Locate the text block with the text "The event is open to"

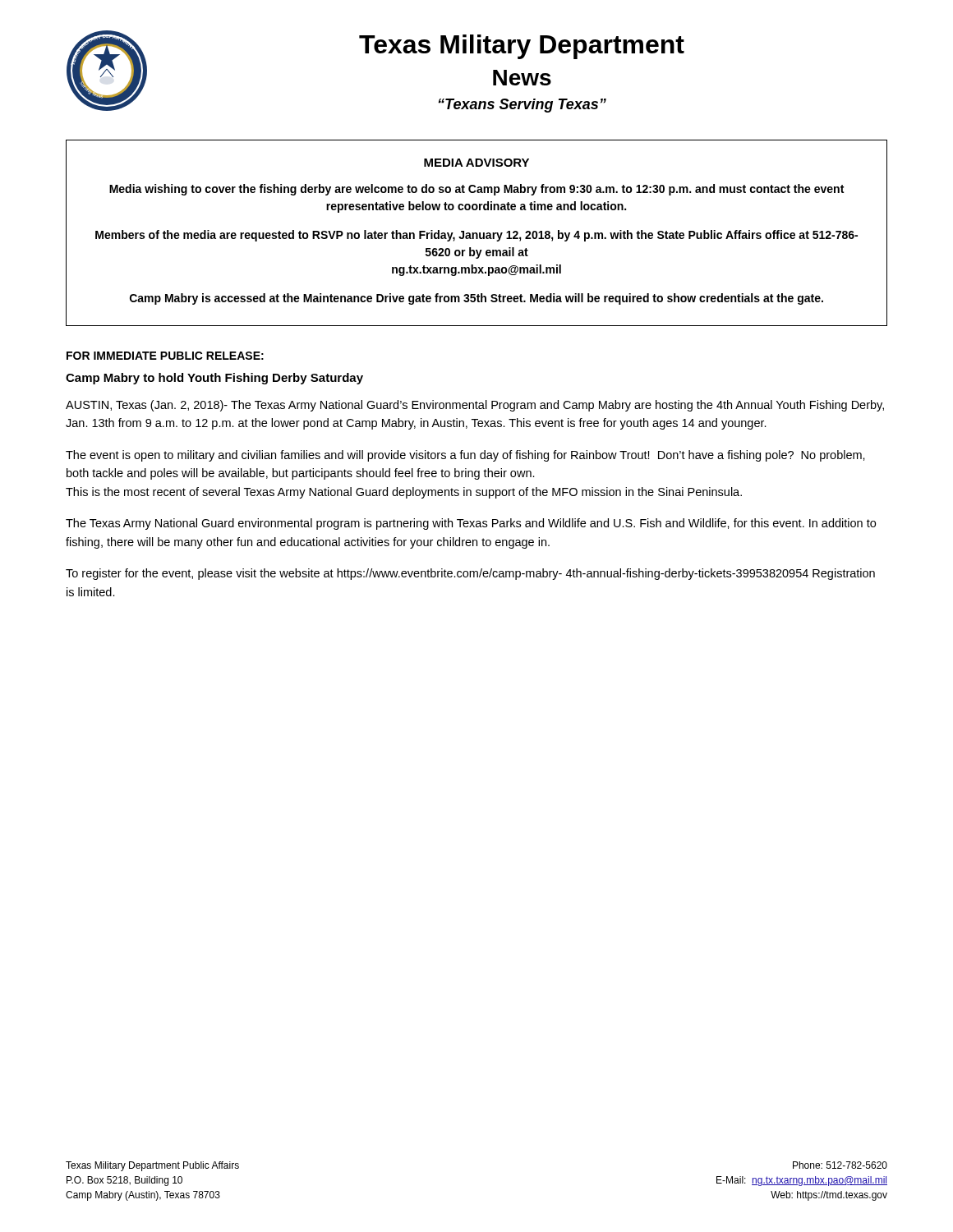point(466,473)
